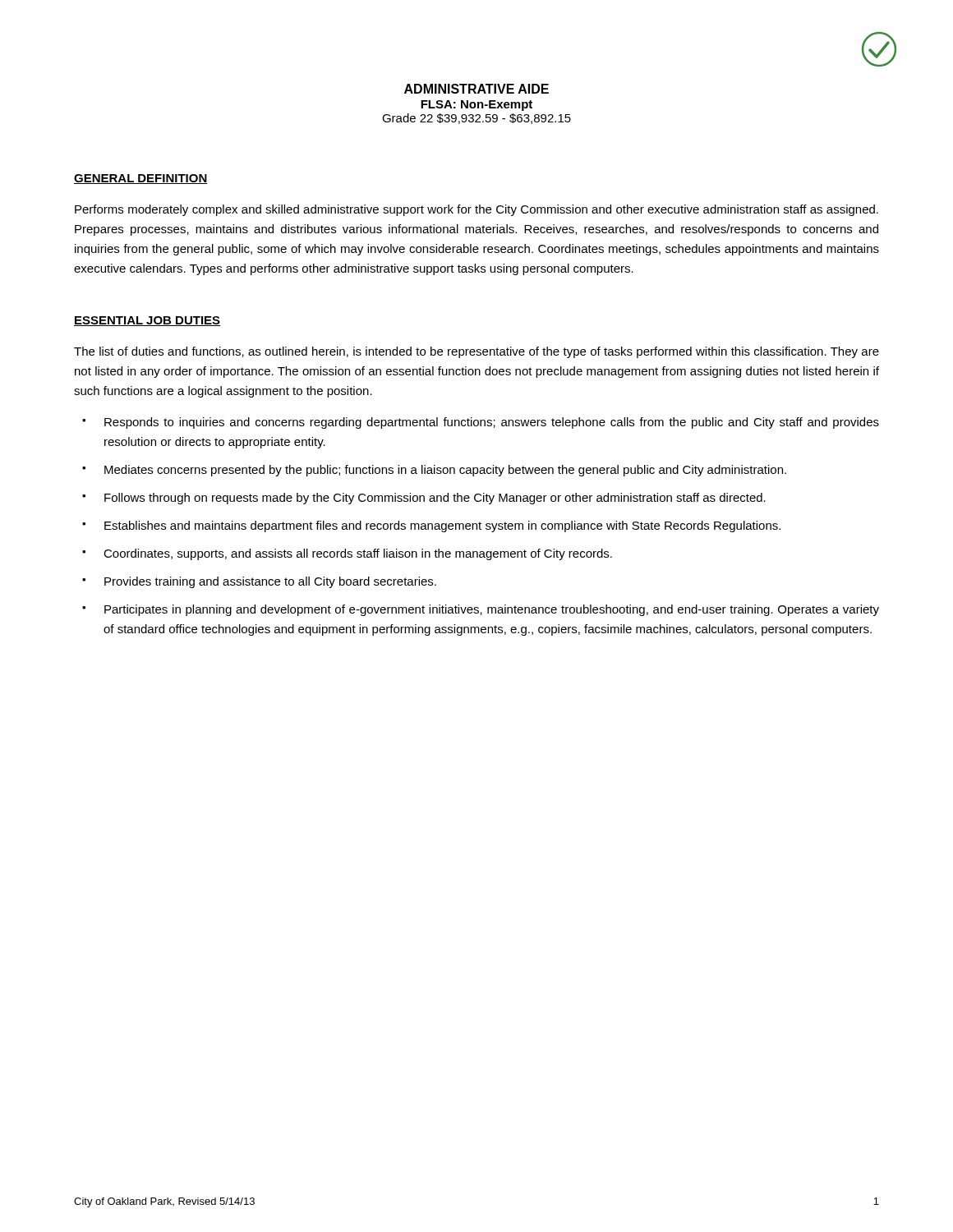Image resolution: width=953 pixels, height=1232 pixels.
Task: Locate the title that opens with "ADMINISTRATIVE AIDE FLSA: Non-Exempt Grade"
Action: [476, 103]
